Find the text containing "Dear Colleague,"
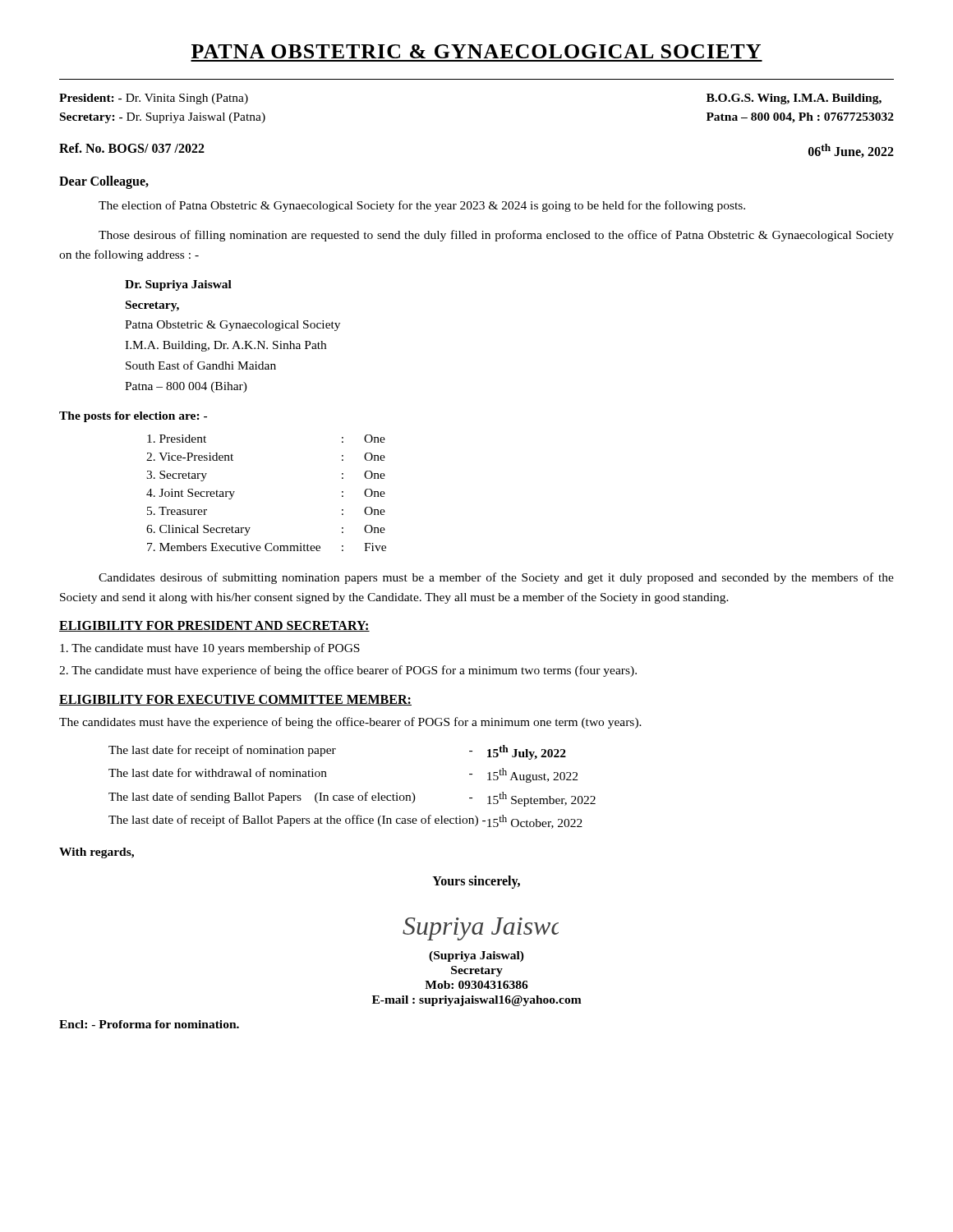Viewport: 953px width, 1232px height. point(104,181)
